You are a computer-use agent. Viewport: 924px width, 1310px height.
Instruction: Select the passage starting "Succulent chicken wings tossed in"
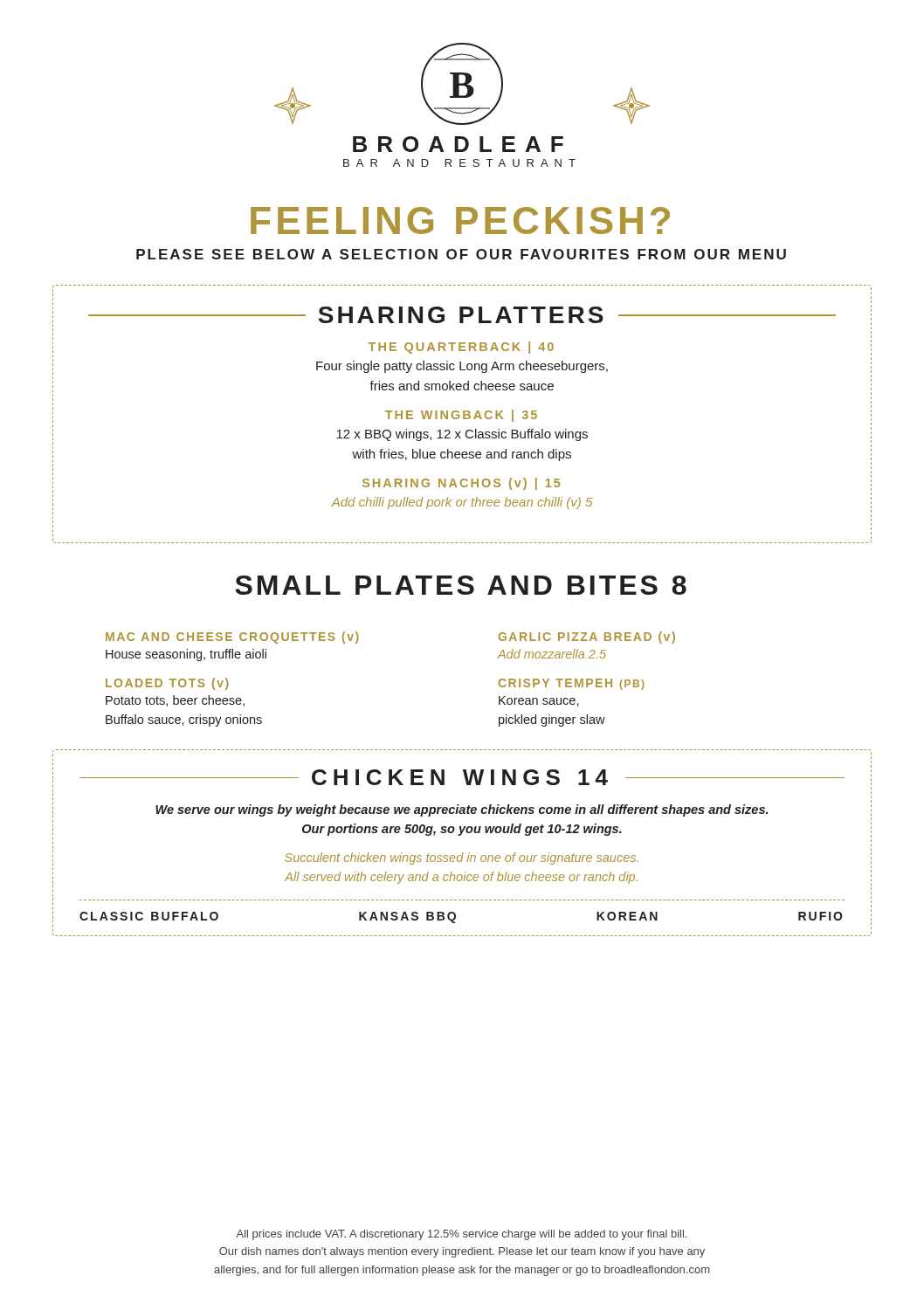(462, 867)
